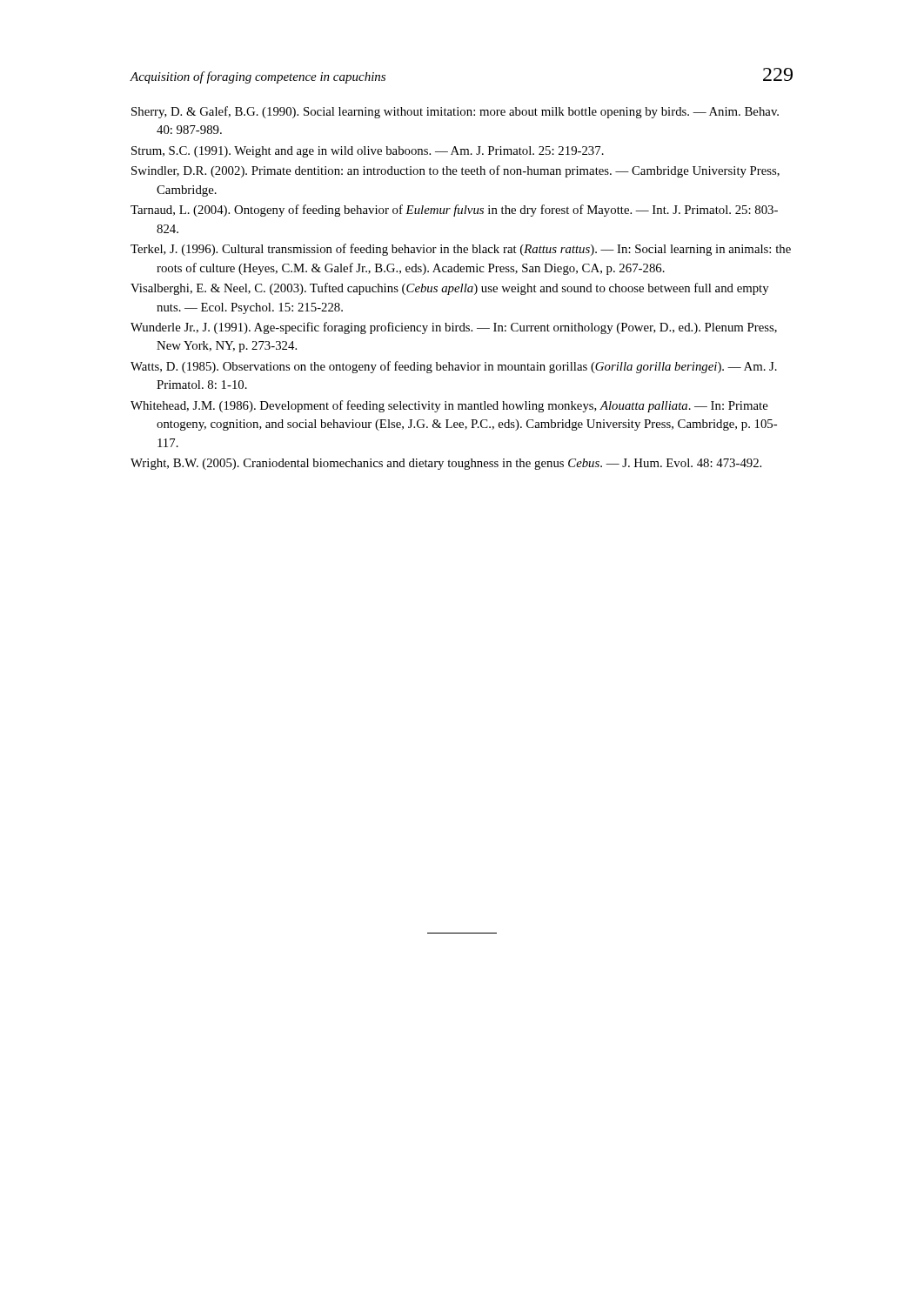Find the block on this page that starts "Visalberghi, E. & Neel, C. (2003). Tufted capuchins"

tap(450, 297)
